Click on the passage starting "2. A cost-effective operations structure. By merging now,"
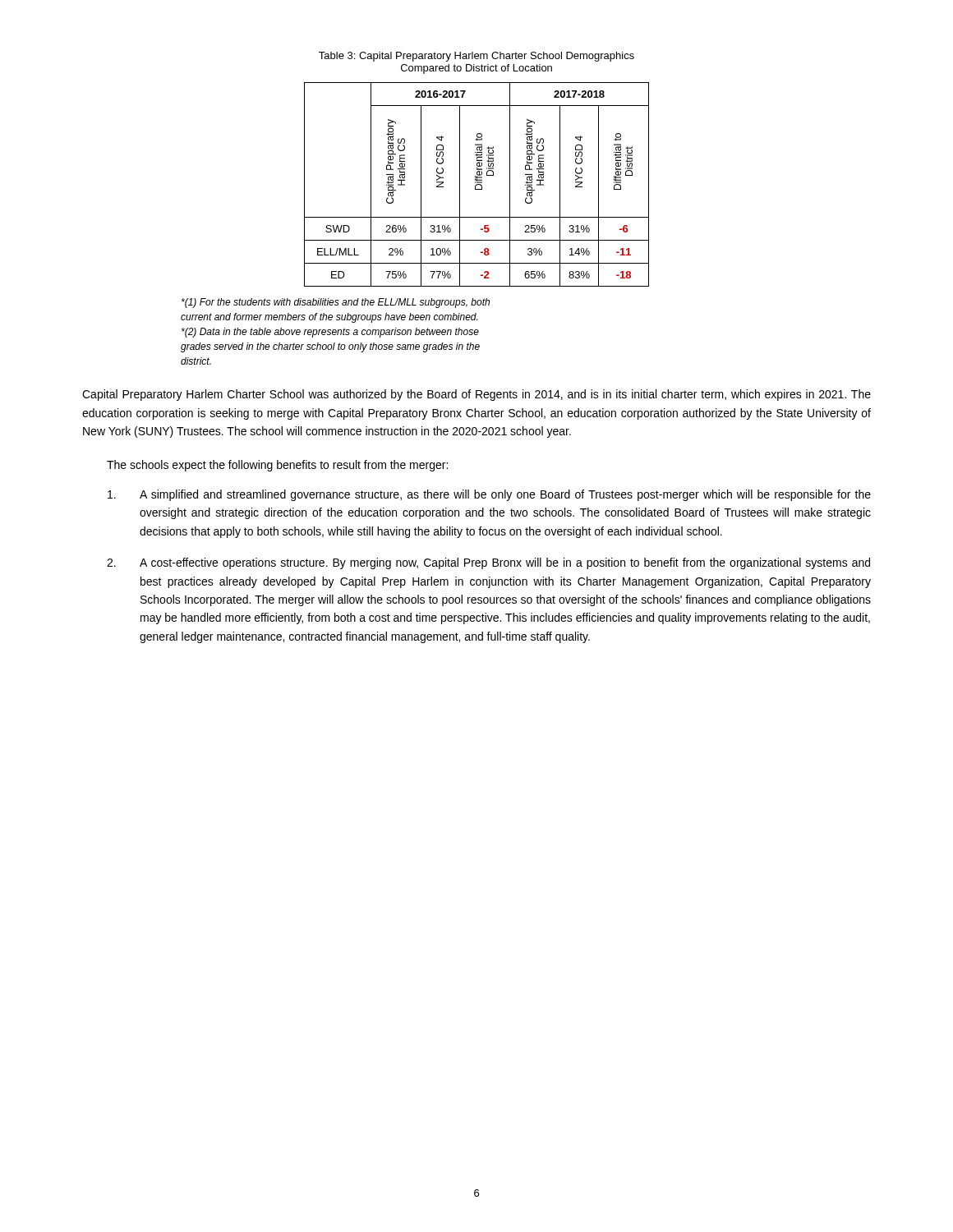Screen dimensions: 1232x953 (x=476, y=600)
